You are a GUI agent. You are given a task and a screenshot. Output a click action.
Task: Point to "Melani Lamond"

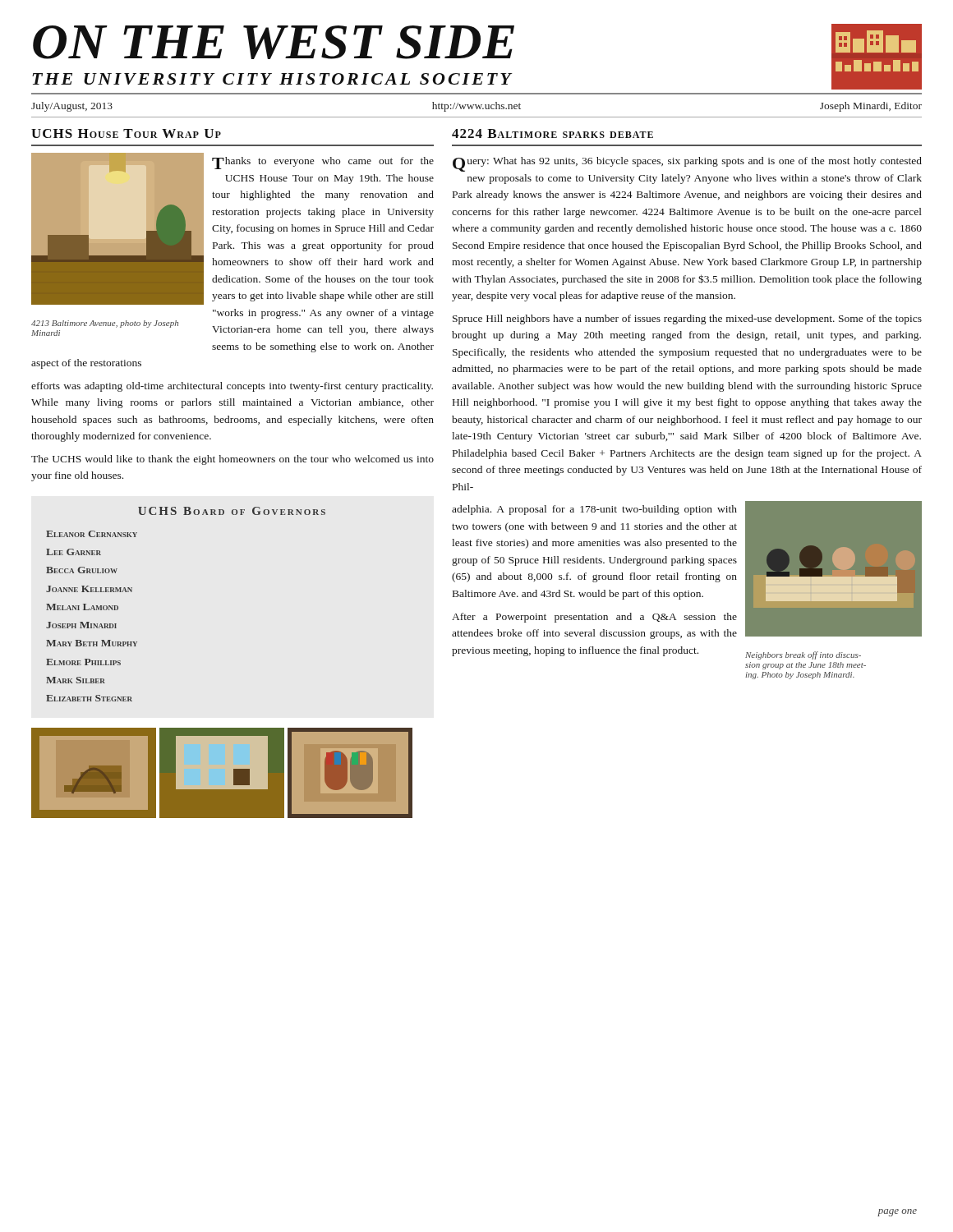click(82, 607)
